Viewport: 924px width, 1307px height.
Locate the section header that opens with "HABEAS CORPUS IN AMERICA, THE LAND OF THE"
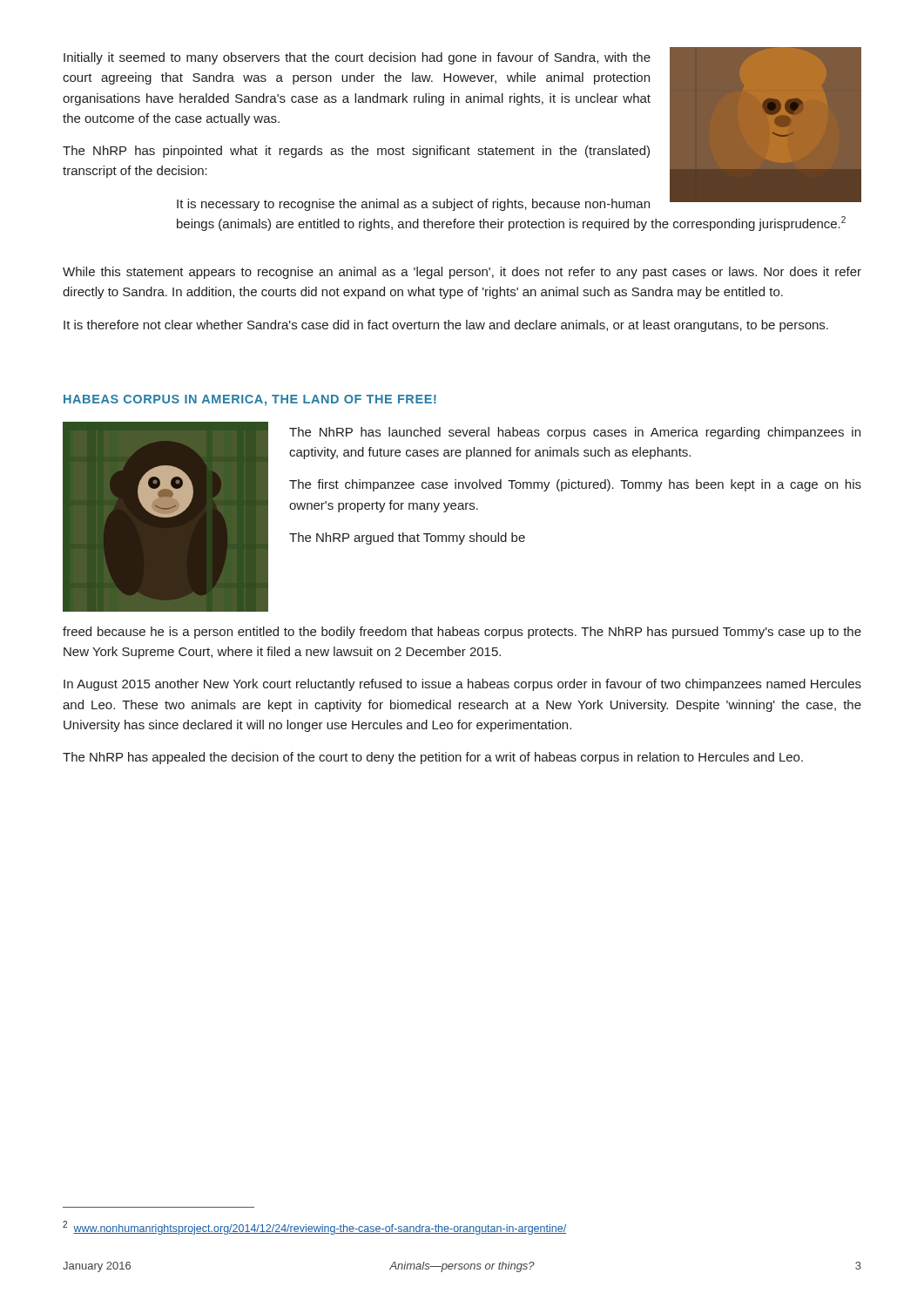pos(250,399)
